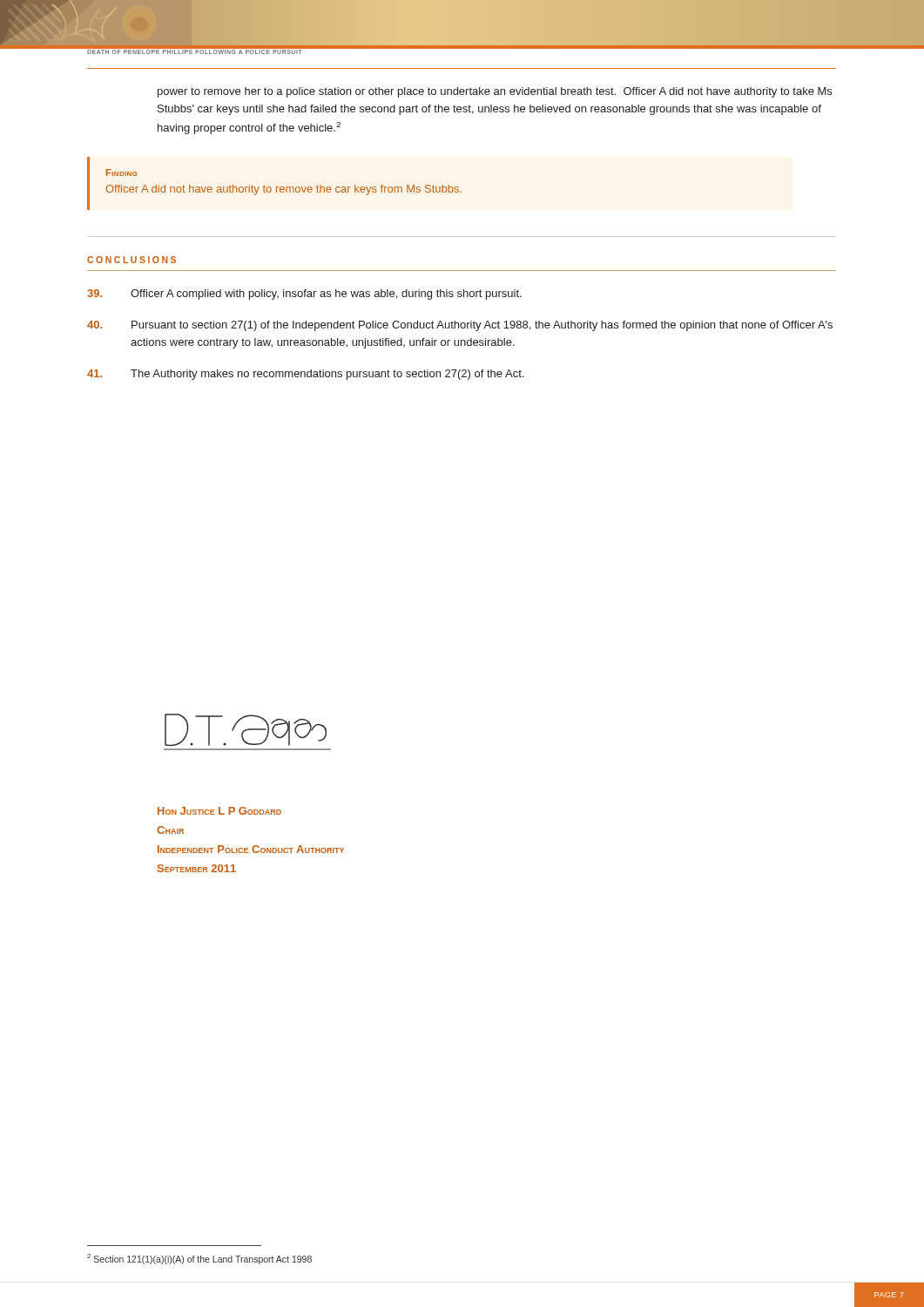Image resolution: width=924 pixels, height=1307 pixels.
Task: Find the illustration
Action: (x=253, y=728)
